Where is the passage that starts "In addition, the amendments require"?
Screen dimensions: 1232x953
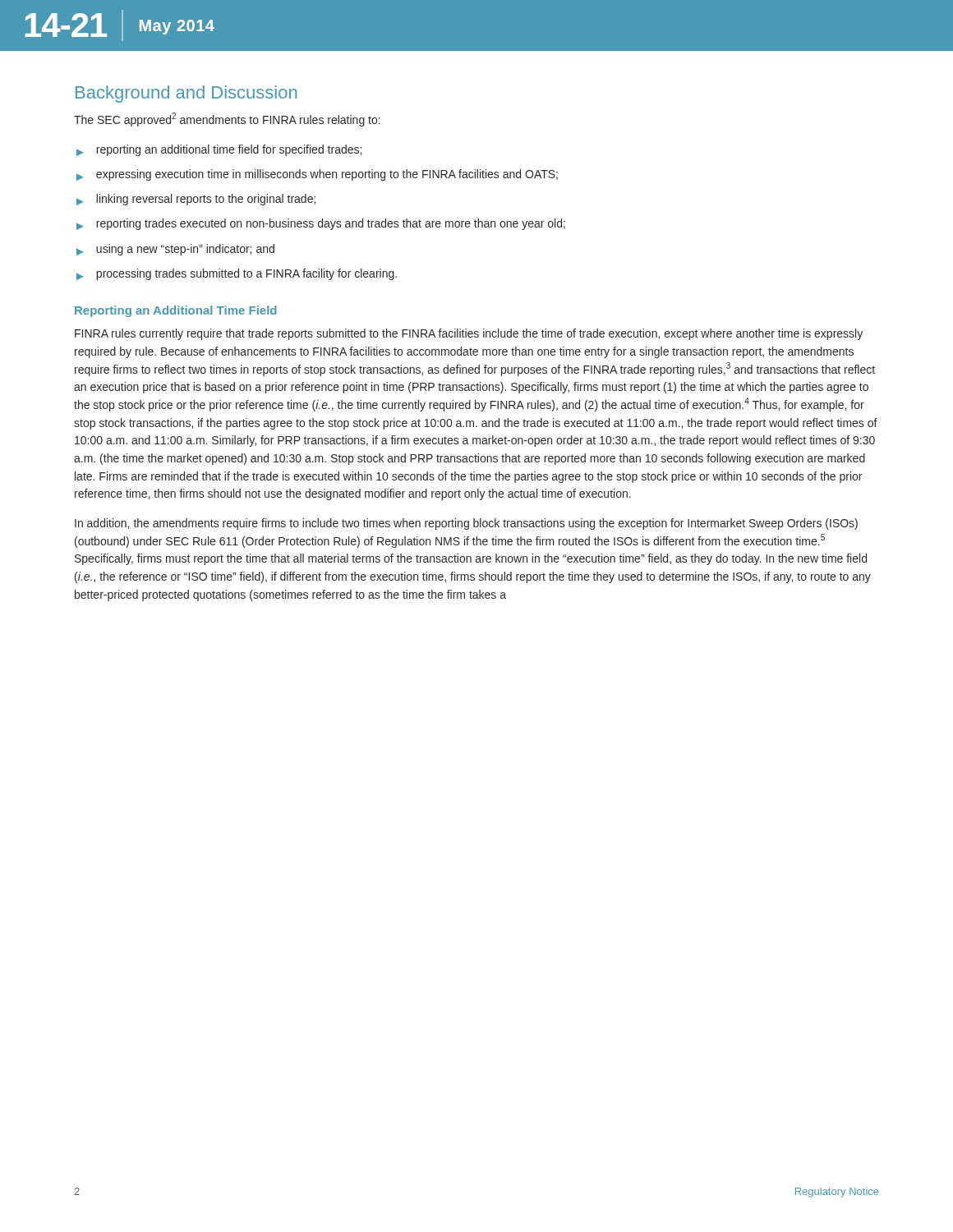click(x=472, y=559)
